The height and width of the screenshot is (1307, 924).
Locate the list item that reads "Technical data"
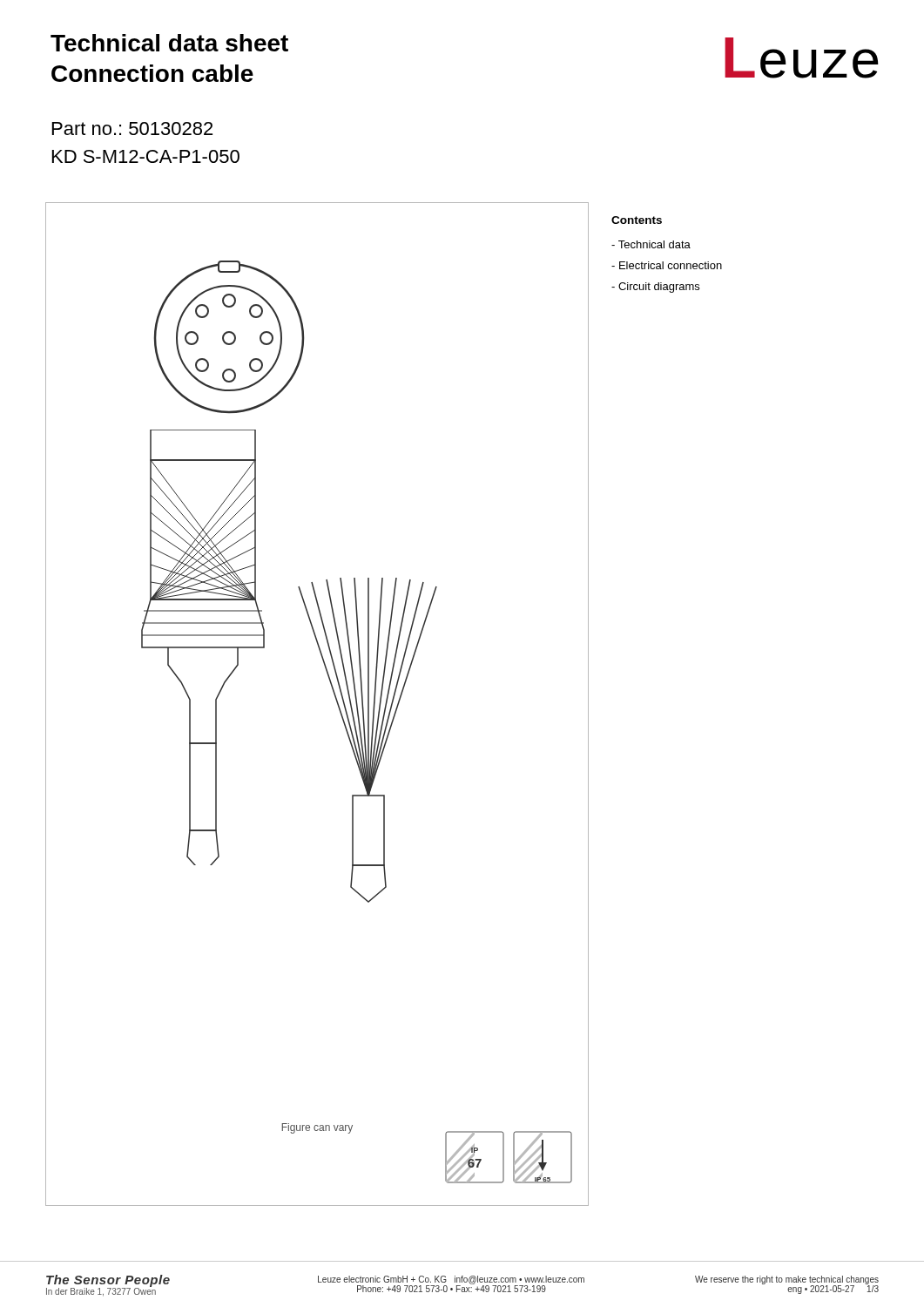coord(651,244)
